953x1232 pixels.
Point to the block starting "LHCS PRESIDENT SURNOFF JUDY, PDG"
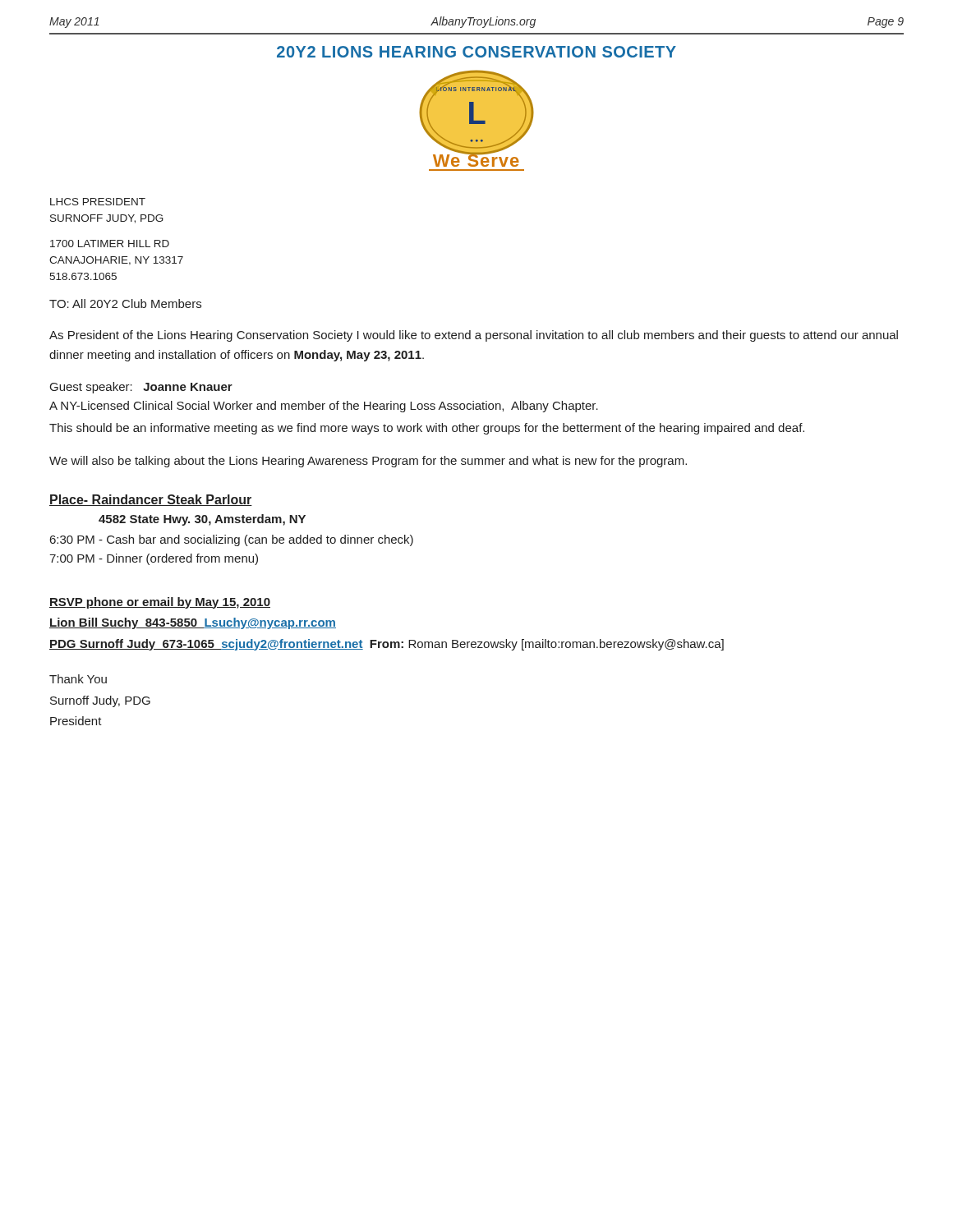(106, 210)
